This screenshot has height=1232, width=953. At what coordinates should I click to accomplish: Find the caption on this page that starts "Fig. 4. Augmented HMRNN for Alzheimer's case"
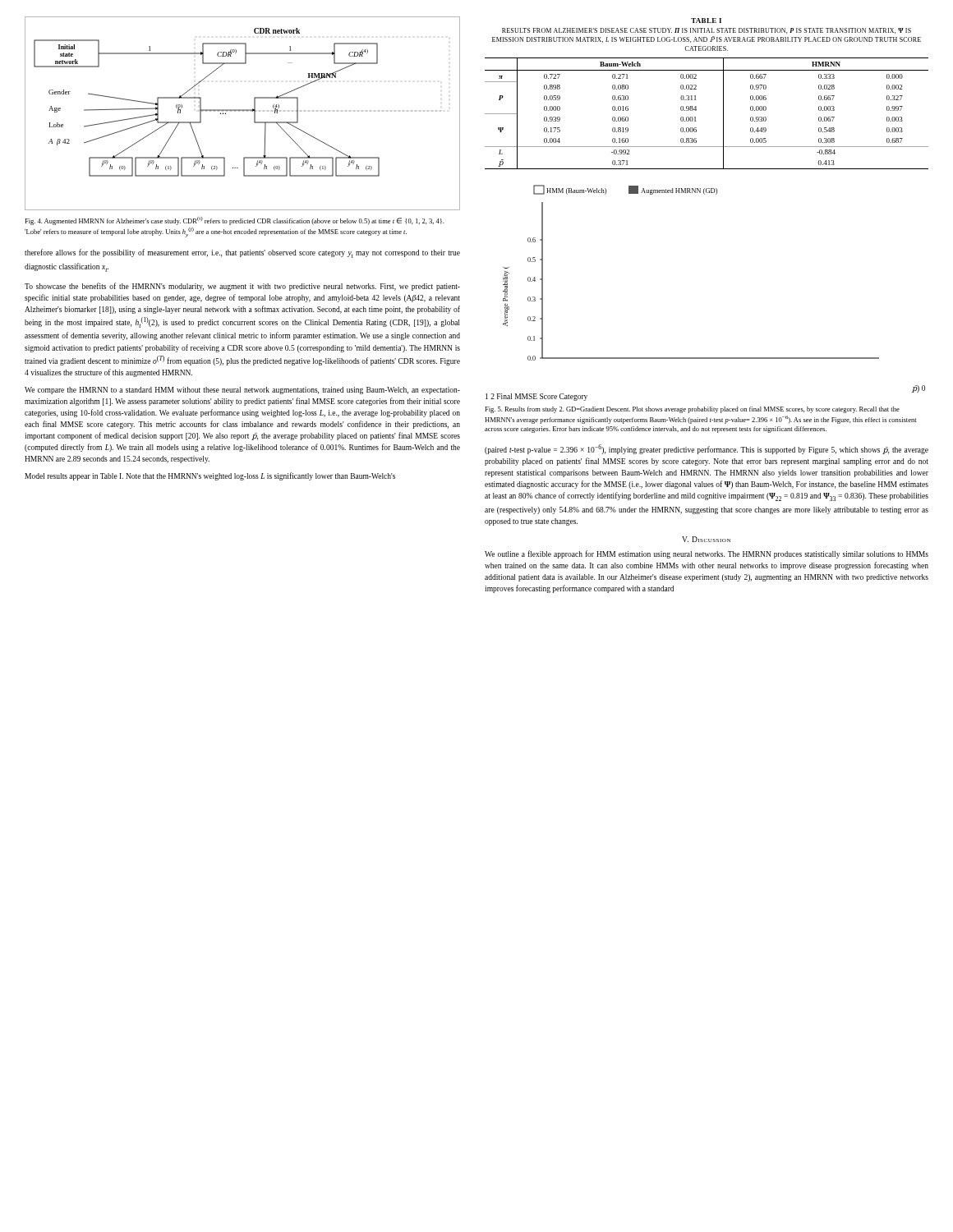[x=235, y=227]
